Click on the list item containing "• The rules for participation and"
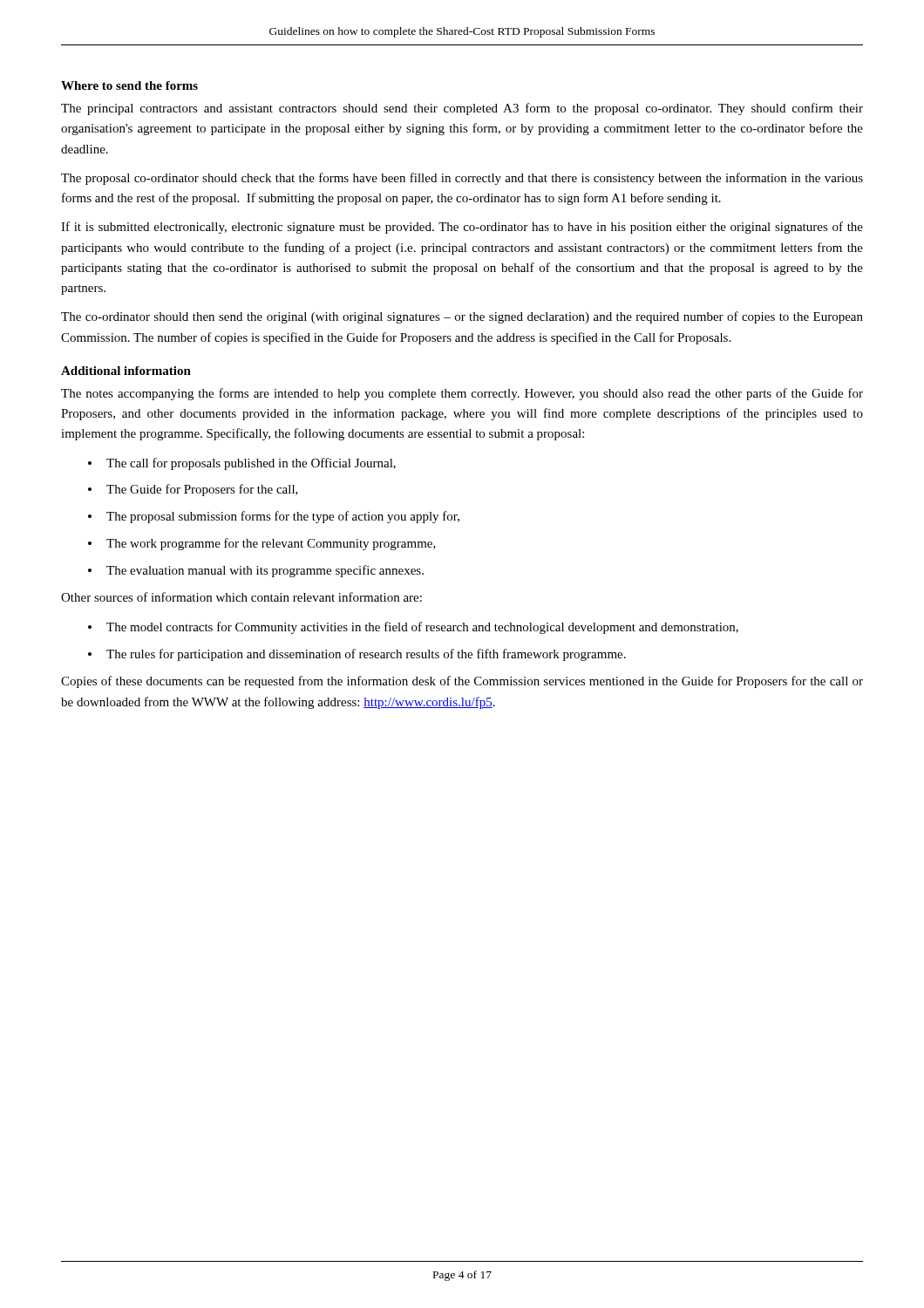Image resolution: width=924 pixels, height=1308 pixels. coord(475,654)
